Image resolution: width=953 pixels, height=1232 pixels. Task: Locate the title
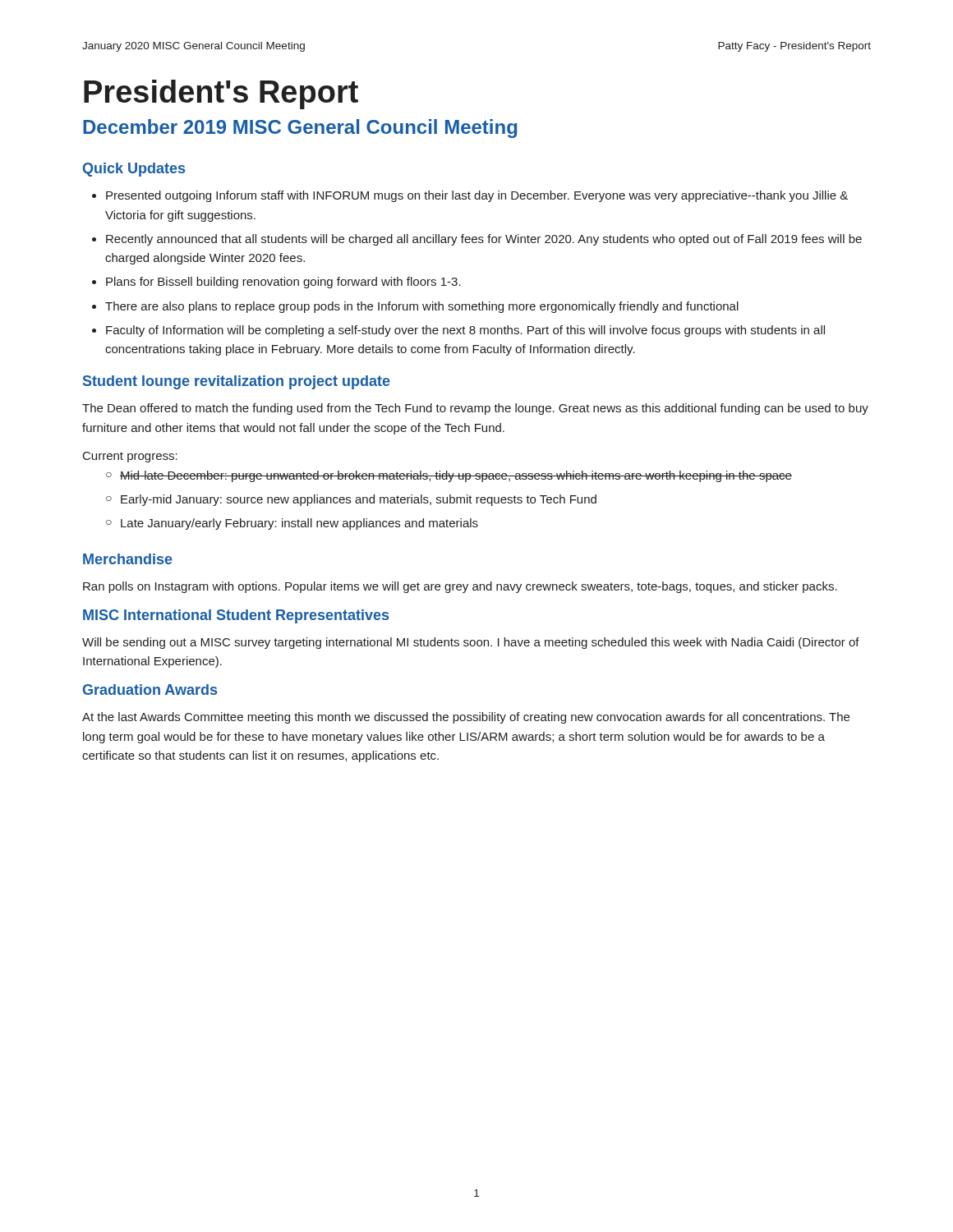click(x=220, y=92)
